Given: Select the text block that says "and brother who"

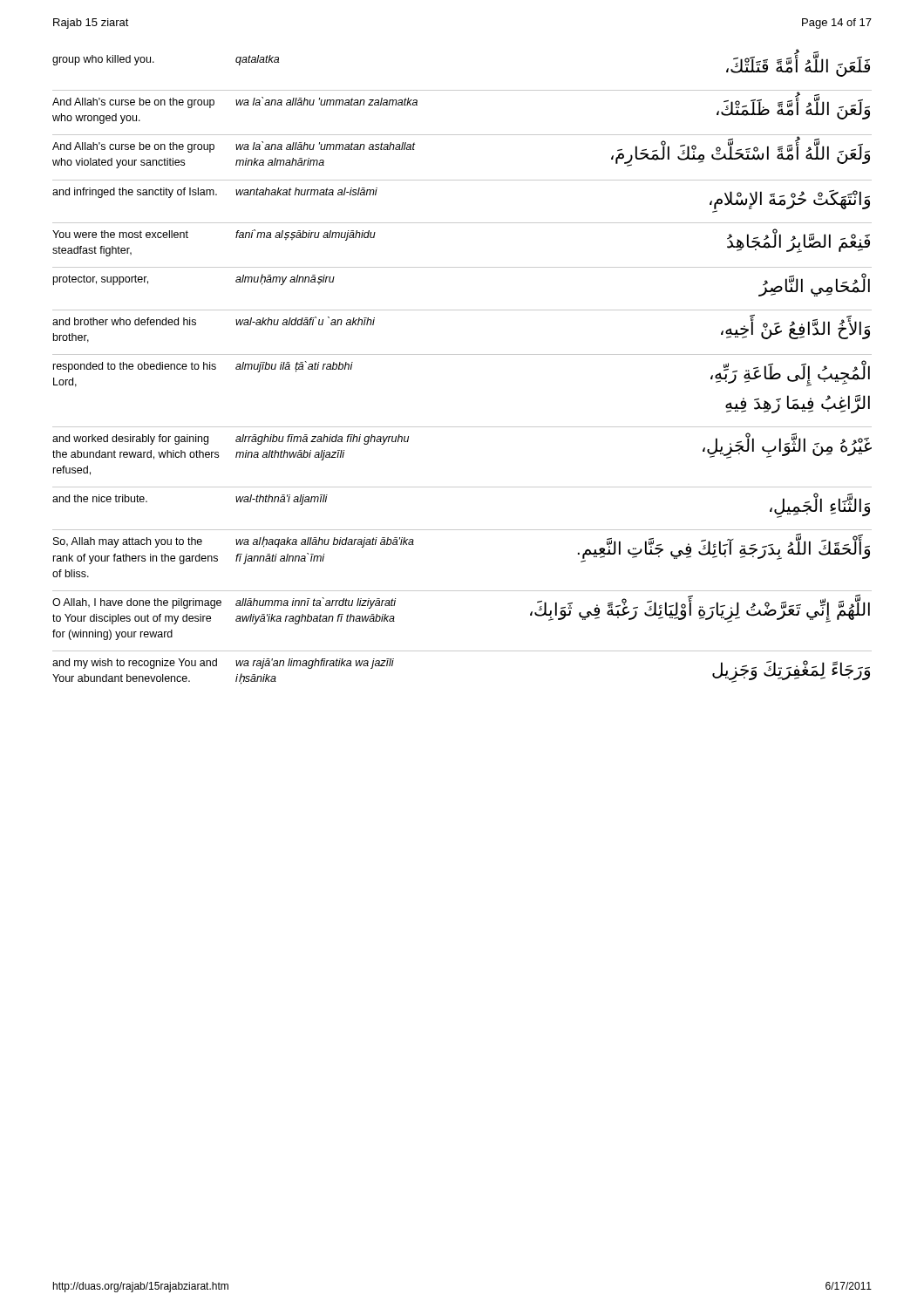Looking at the screenshot, I should (x=78, y=325).
